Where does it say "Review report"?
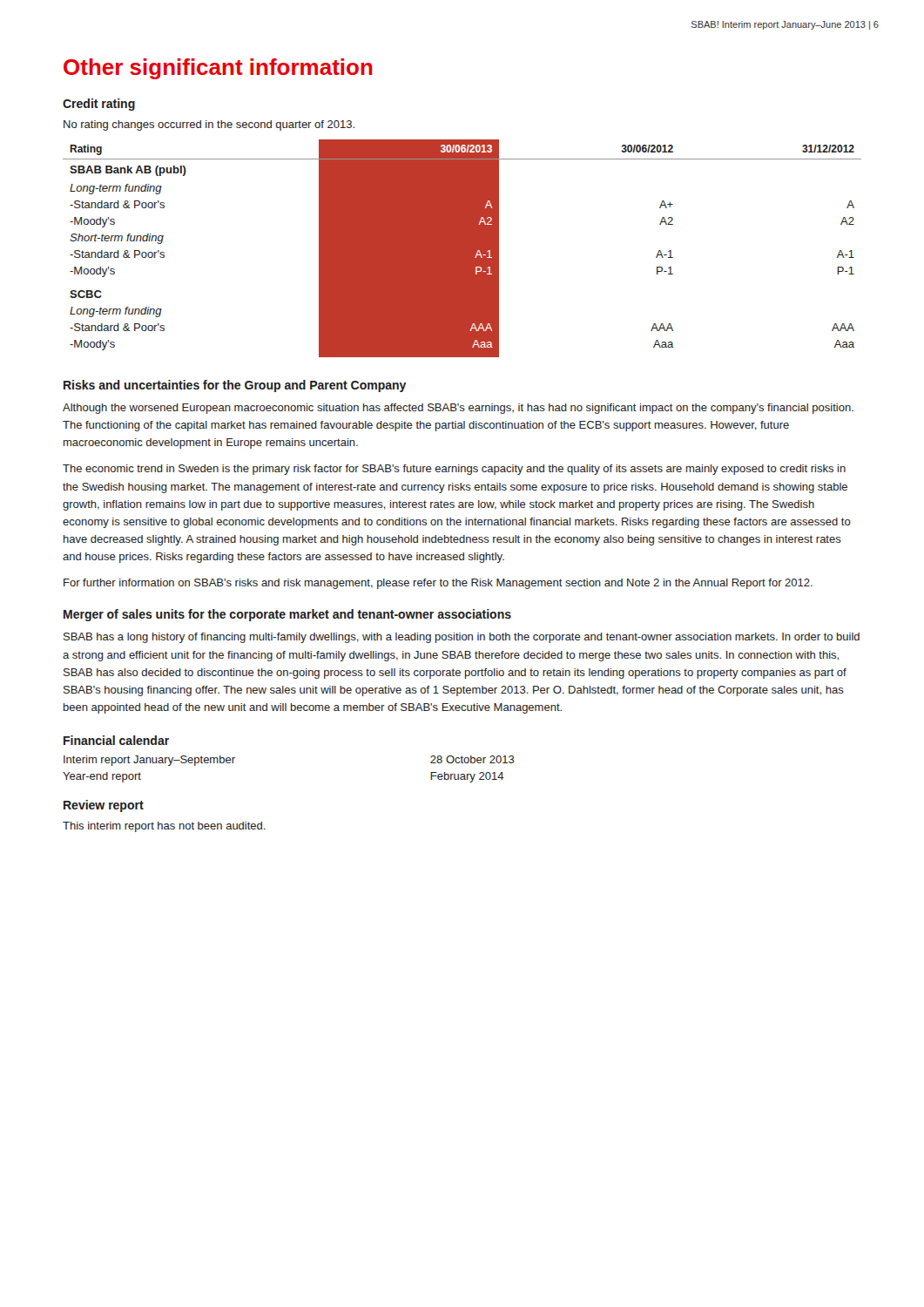 point(103,805)
